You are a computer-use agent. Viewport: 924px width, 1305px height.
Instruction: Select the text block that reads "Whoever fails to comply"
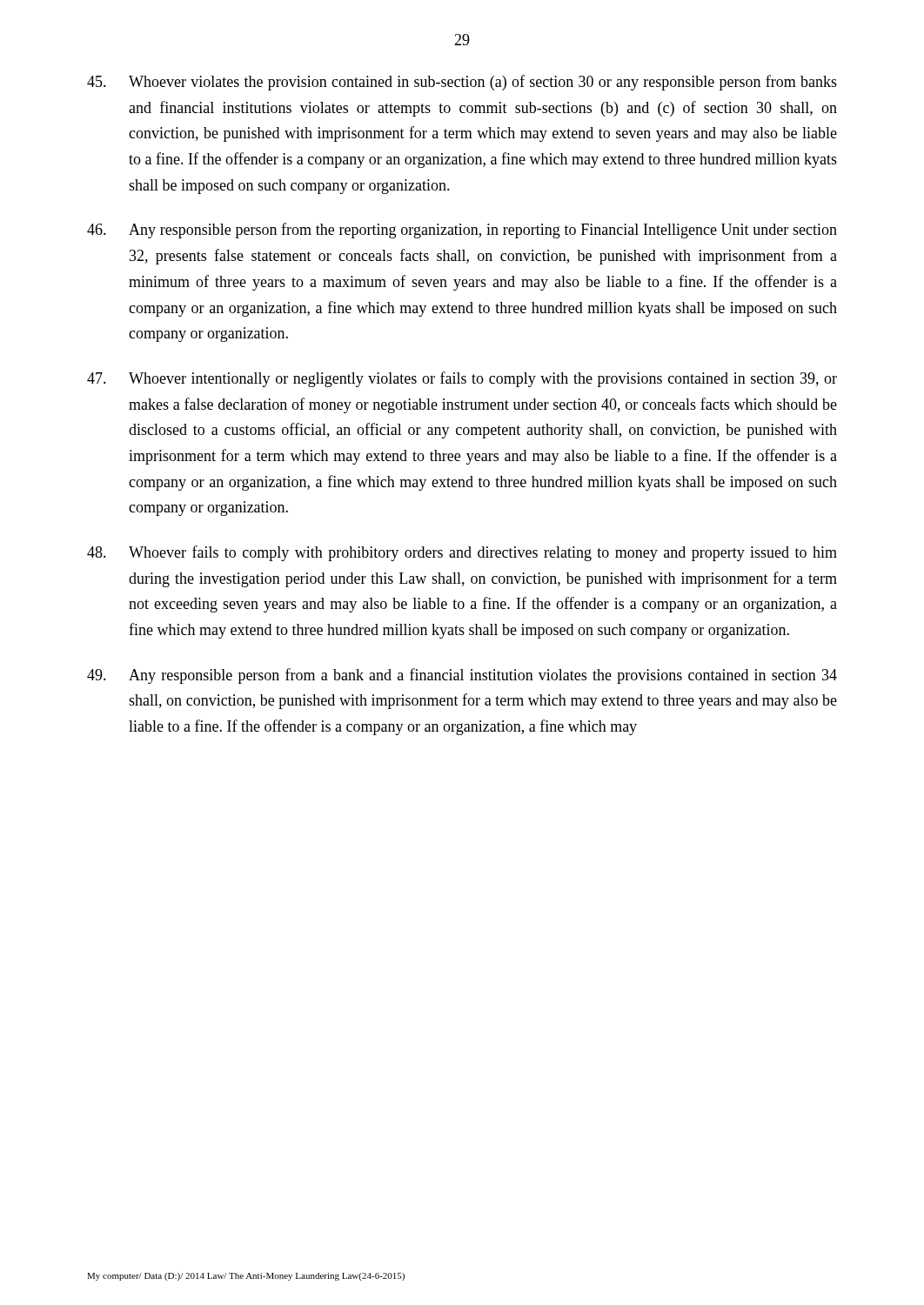[462, 592]
